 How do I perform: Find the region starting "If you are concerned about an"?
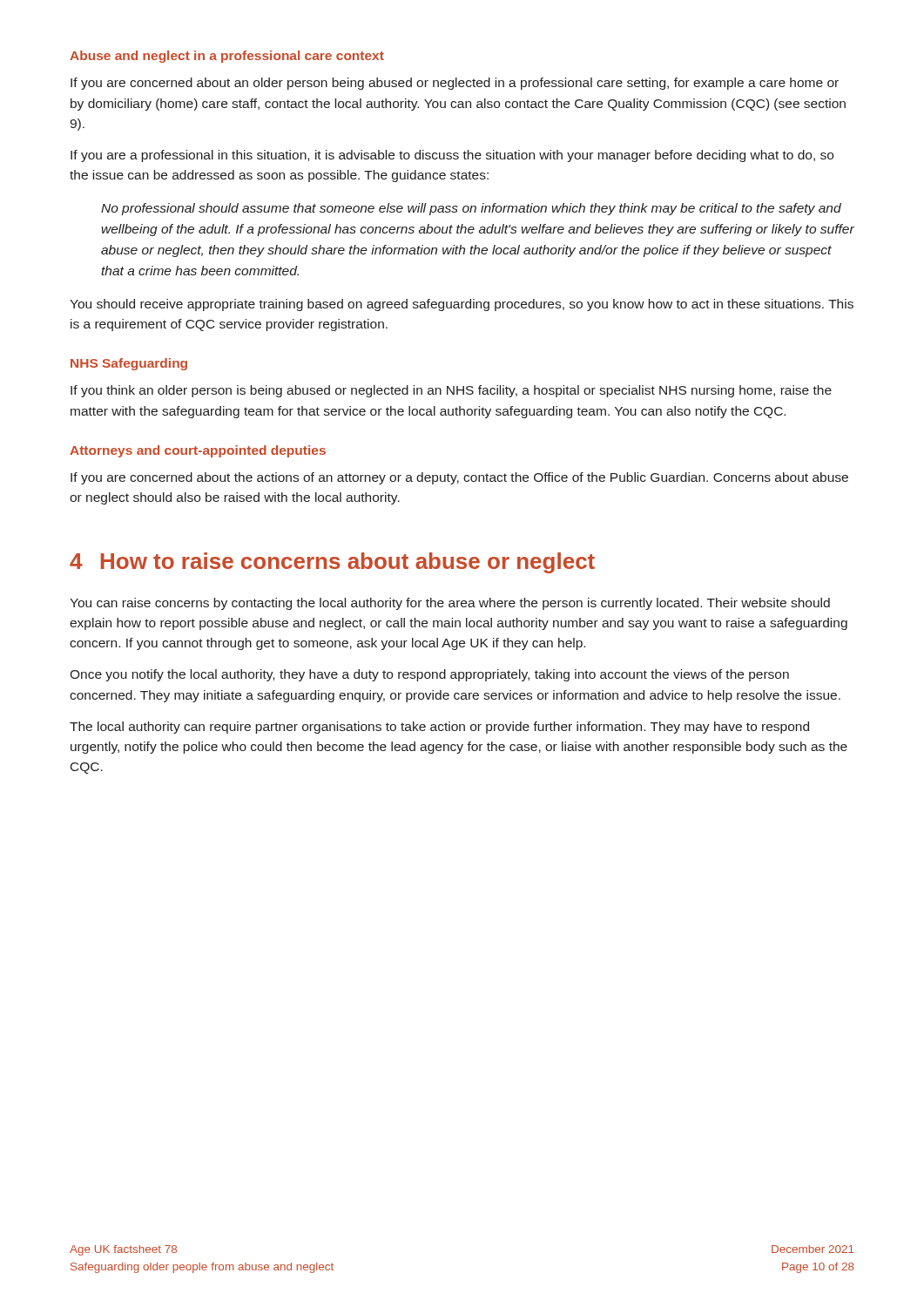click(x=458, y=103)
